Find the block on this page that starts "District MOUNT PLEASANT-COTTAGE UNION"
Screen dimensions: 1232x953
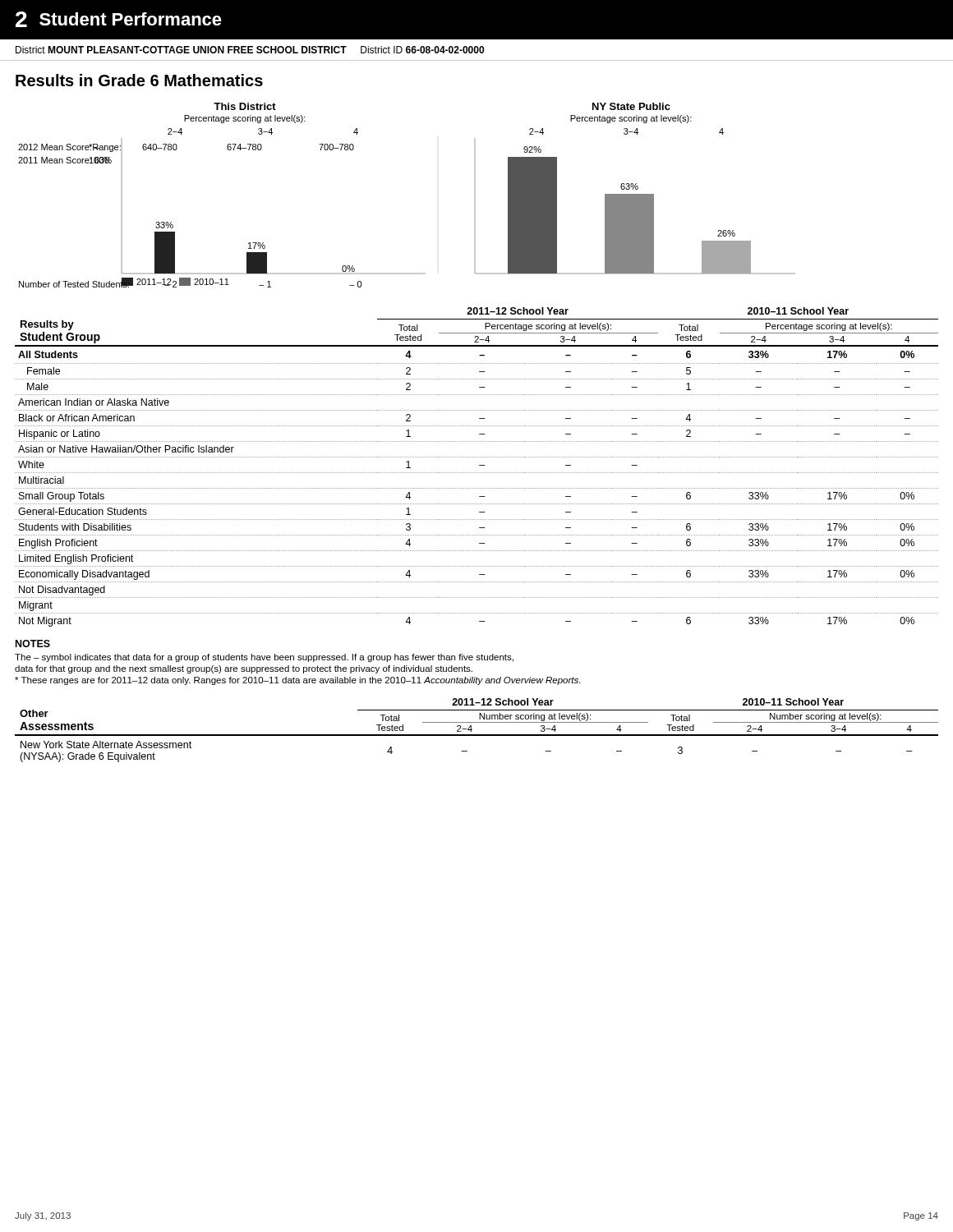[250, 50]
